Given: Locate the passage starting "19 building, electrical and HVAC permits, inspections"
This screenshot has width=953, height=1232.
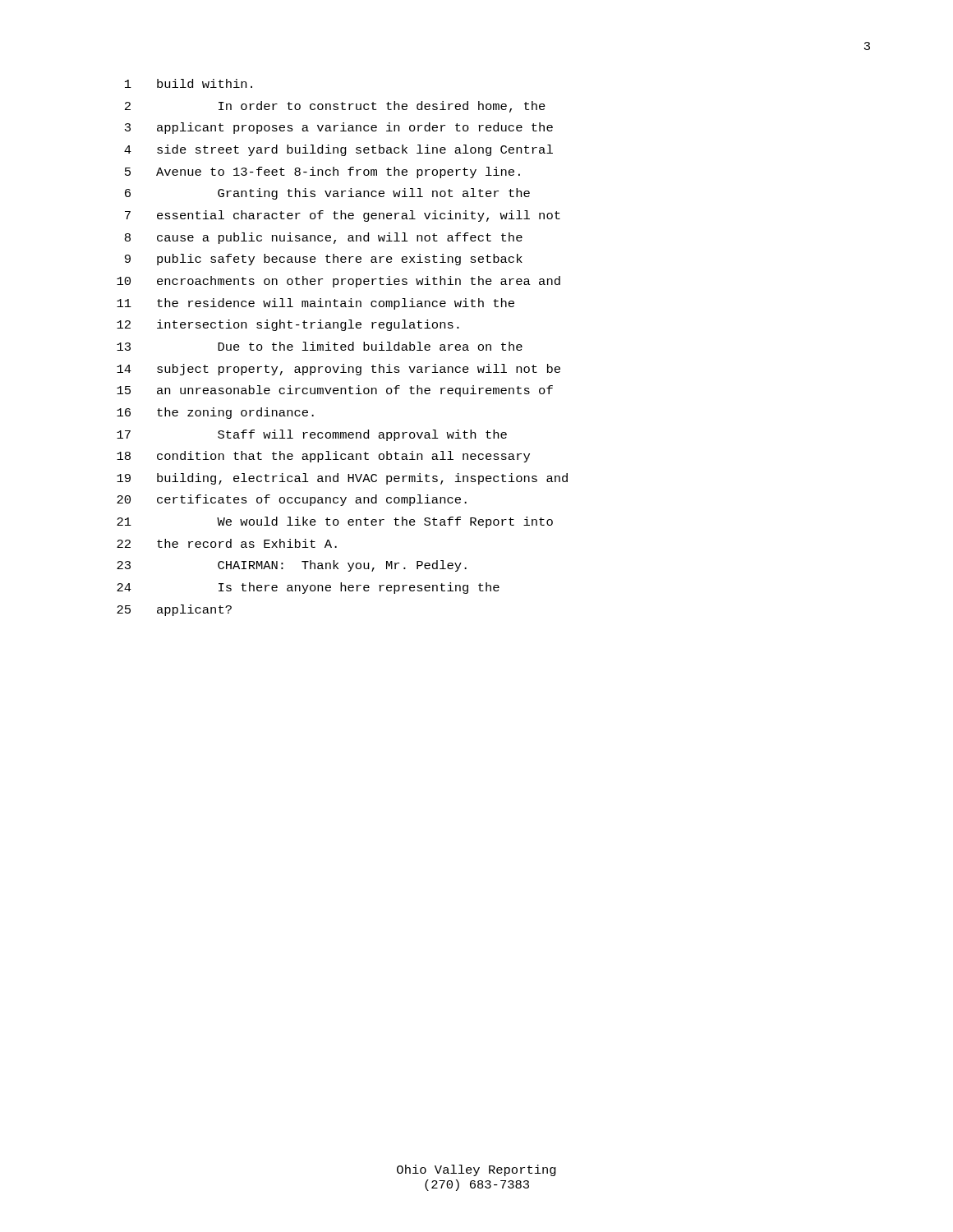Looking at the screenshot, I should coord(476,479).
